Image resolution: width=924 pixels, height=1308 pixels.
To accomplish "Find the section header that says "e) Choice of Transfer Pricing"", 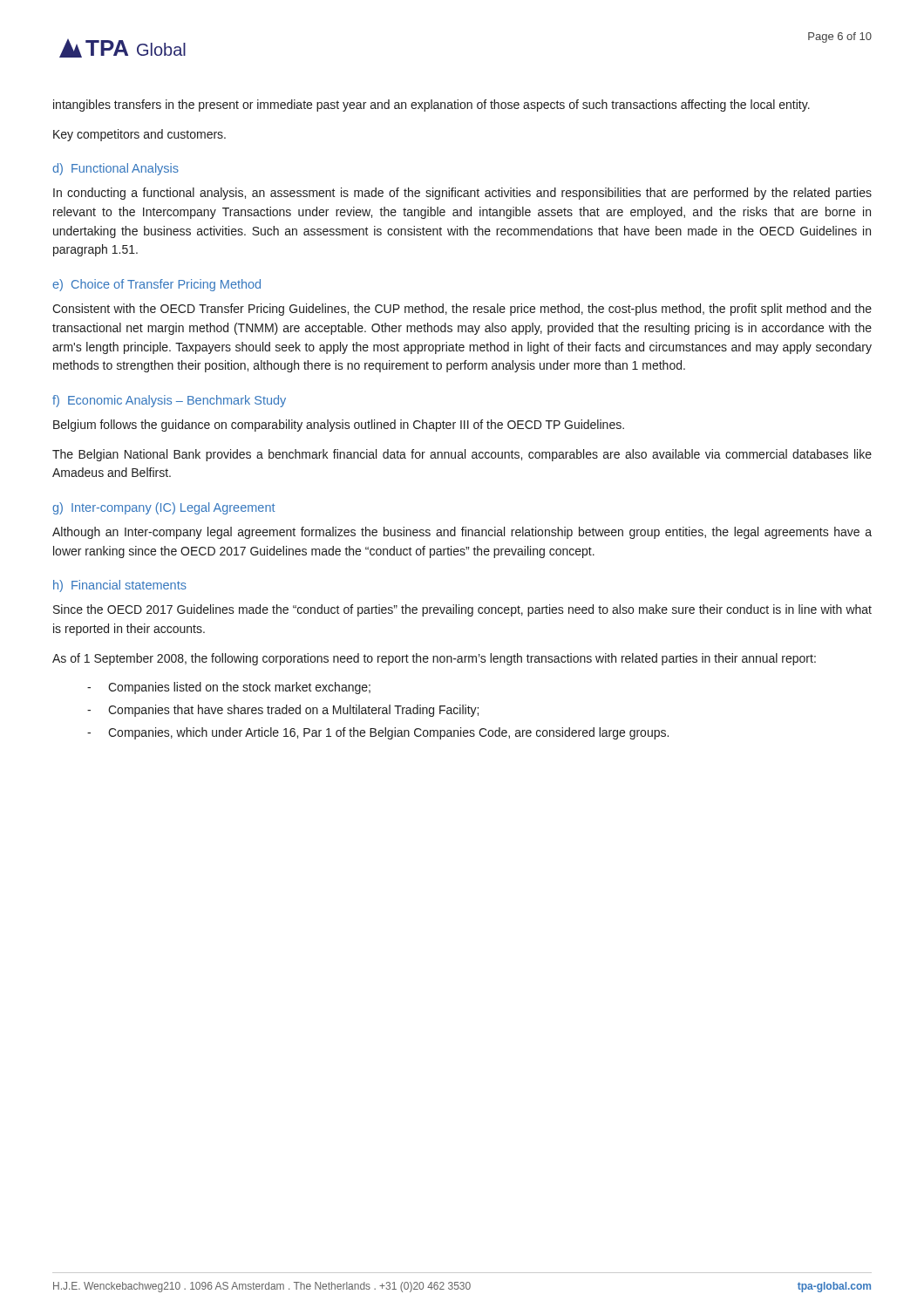I will point(157,284).
